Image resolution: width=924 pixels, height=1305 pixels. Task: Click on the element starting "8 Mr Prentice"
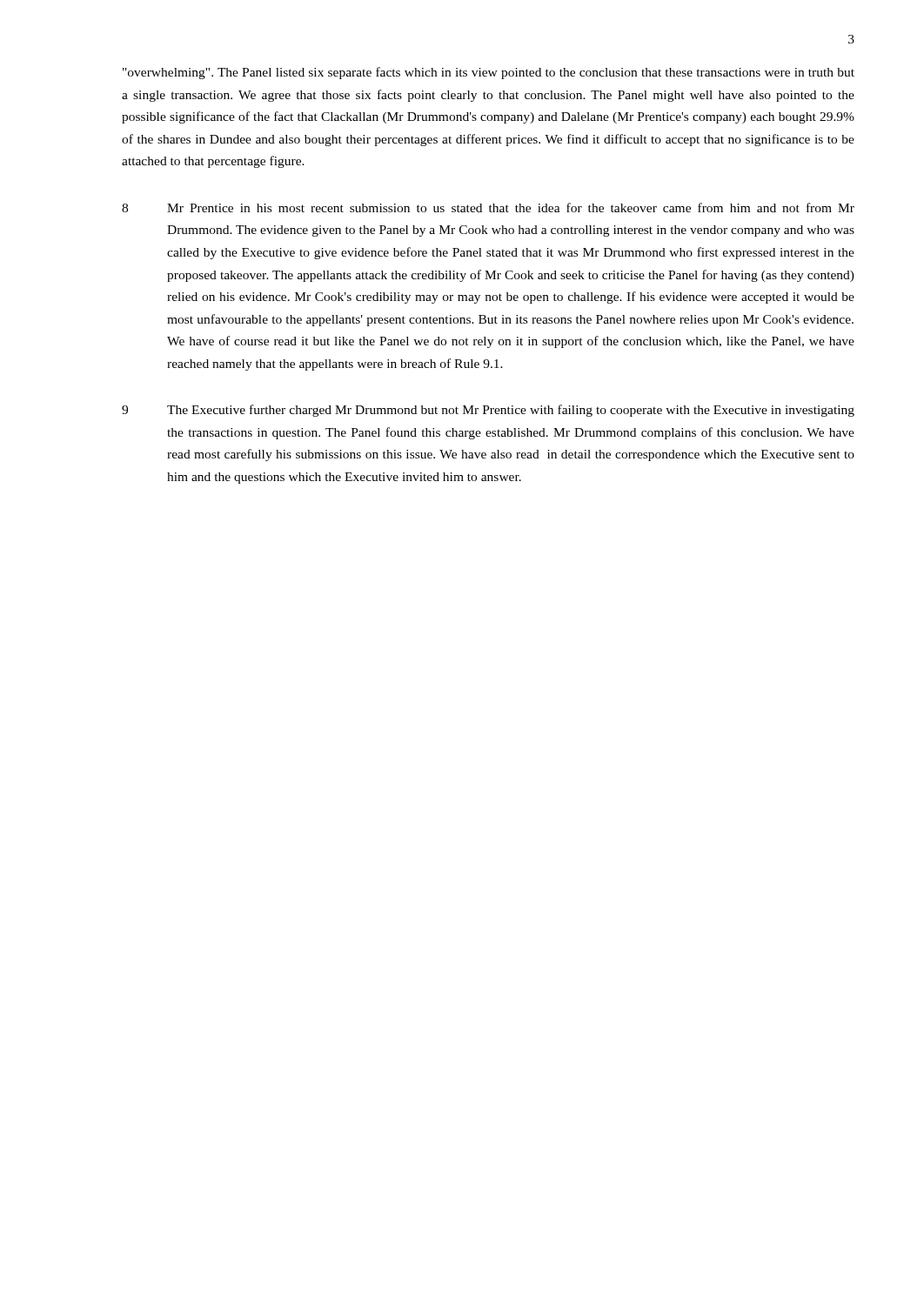coord(488,285)
